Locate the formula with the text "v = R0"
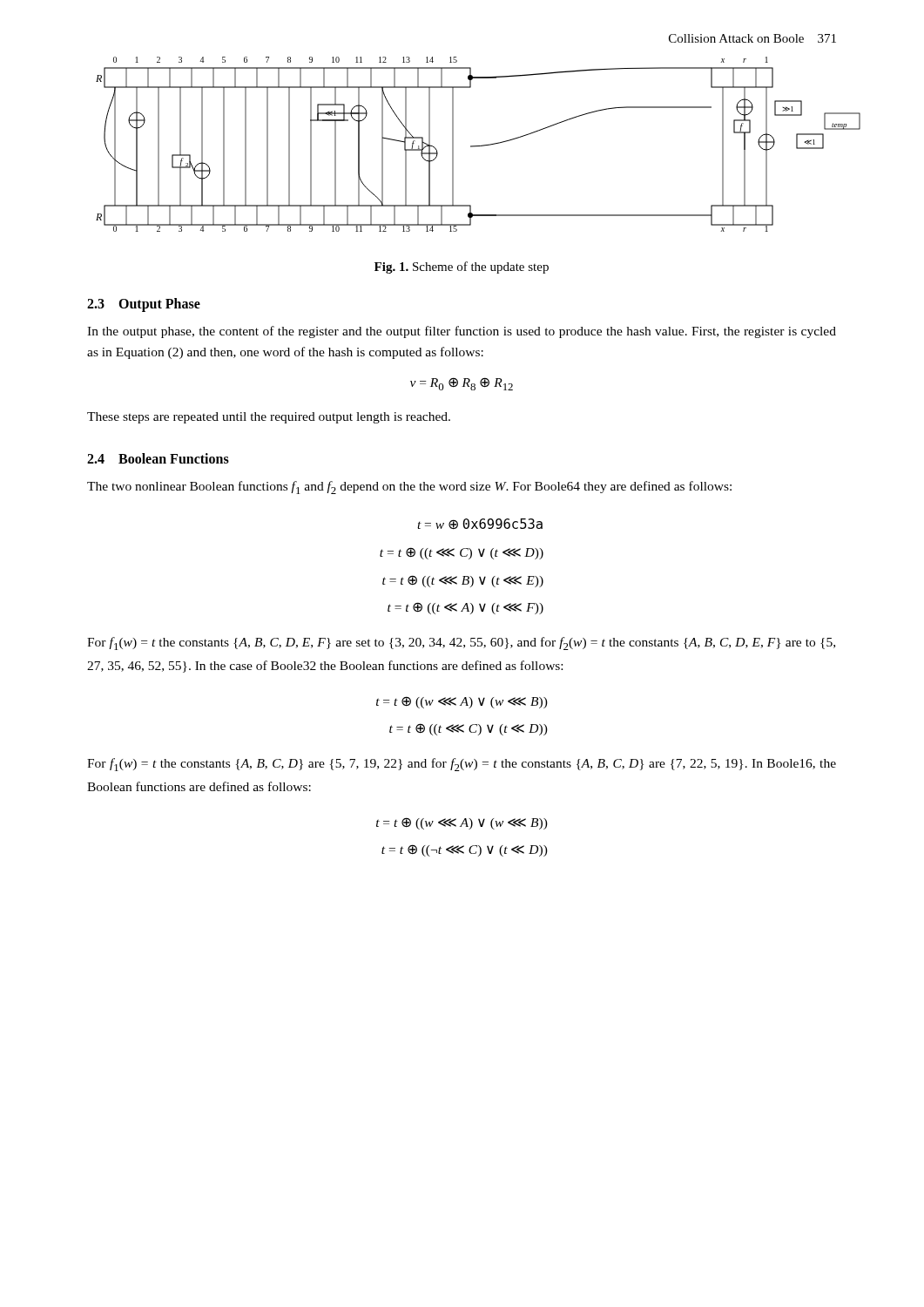This screenshot has width=924, height=1307. pos(462,384)
